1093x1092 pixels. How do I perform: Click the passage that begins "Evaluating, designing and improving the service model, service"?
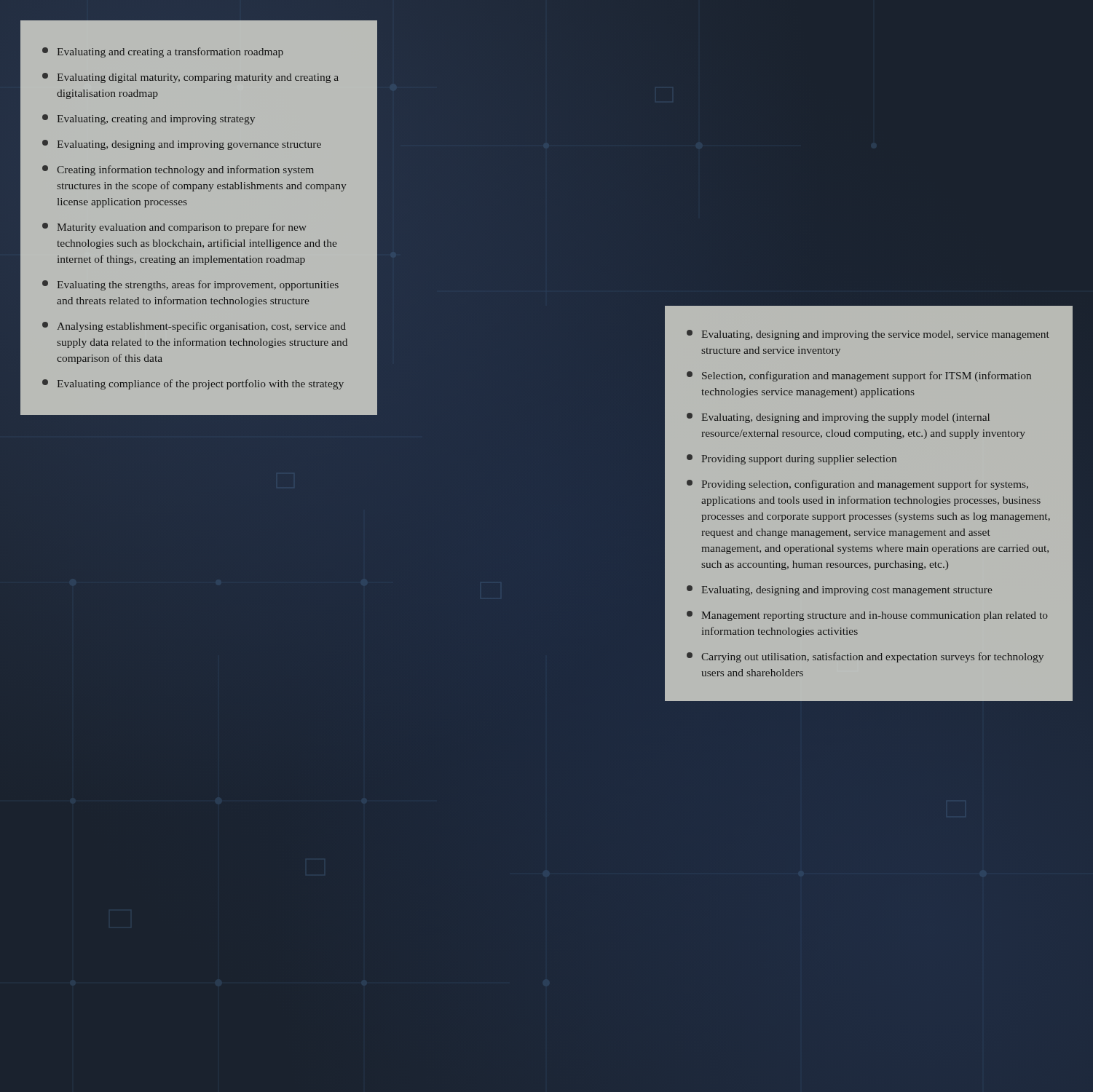coord(869,342)
